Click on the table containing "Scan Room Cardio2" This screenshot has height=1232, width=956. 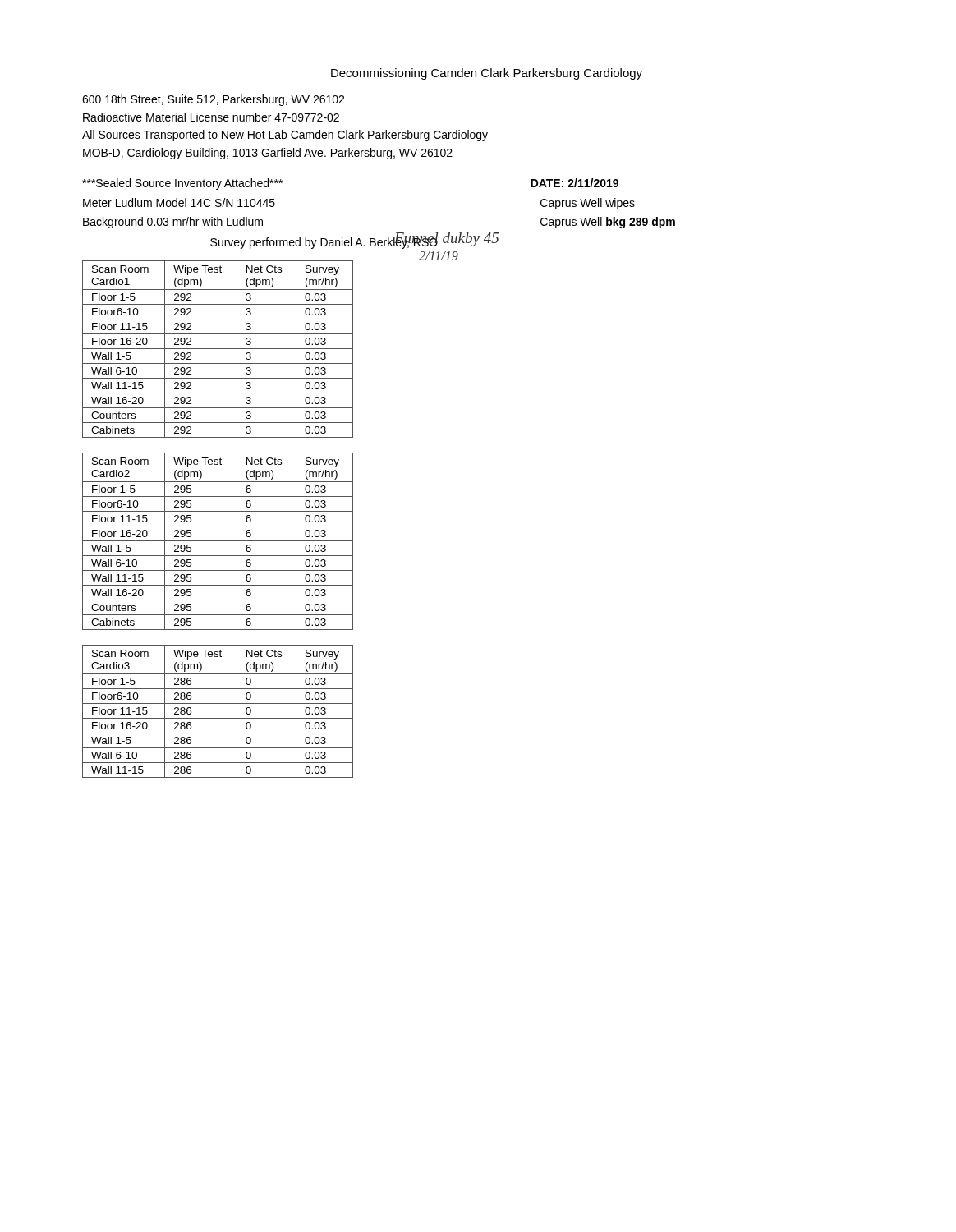[486, 541]
